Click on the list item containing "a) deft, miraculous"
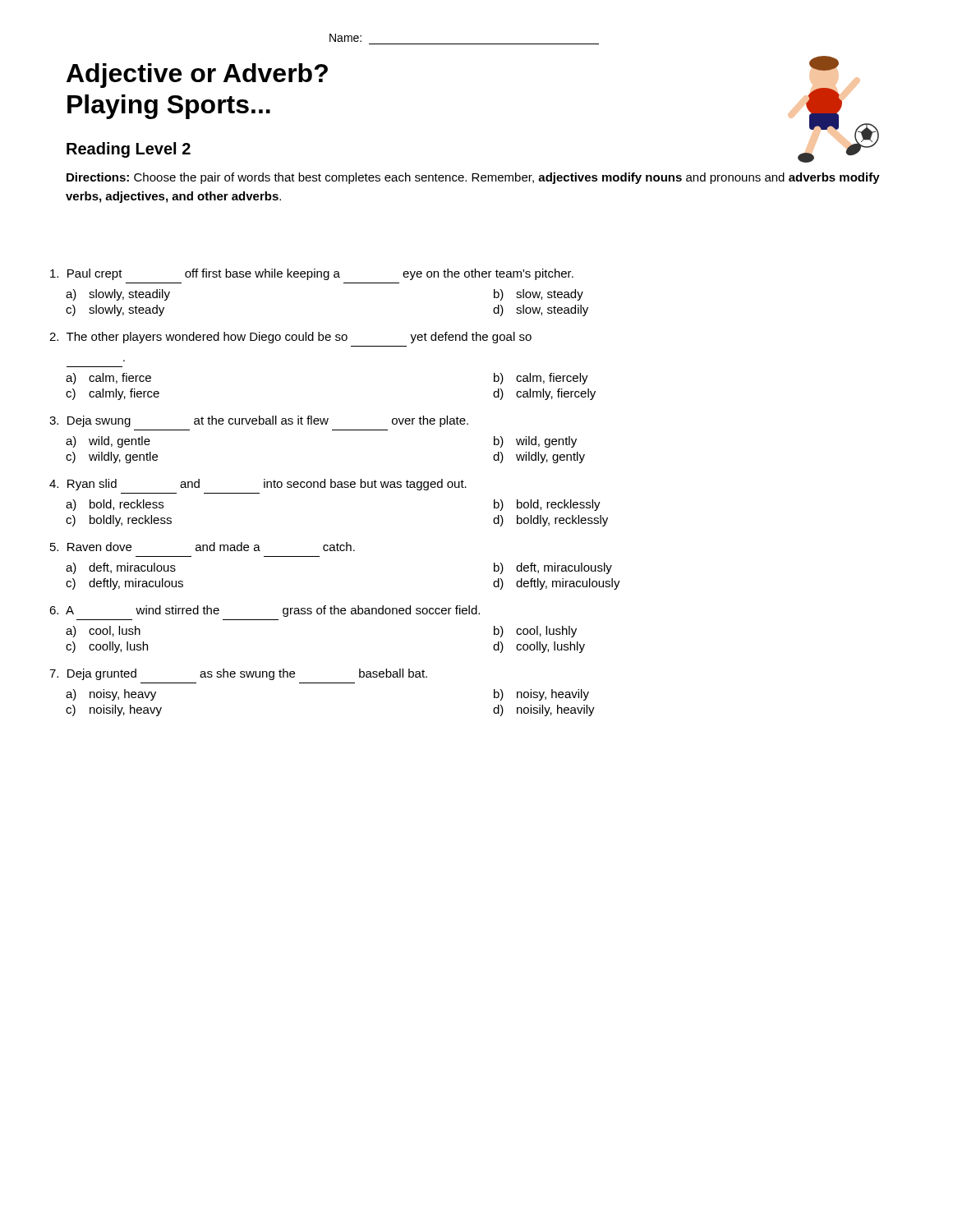 121,567
